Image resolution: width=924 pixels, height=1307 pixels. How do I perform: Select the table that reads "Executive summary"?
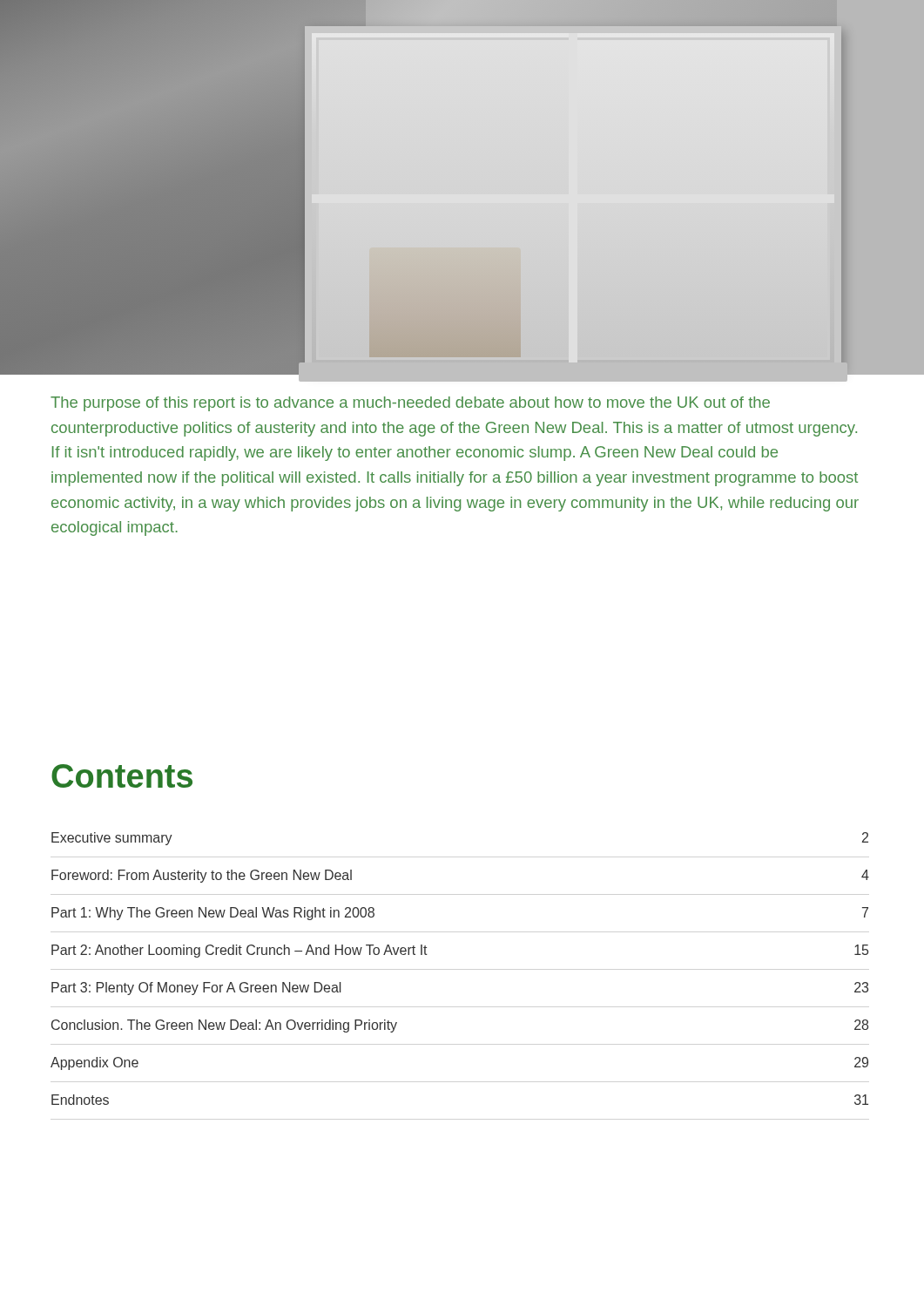pyautogui.click(x=460, y=970)
